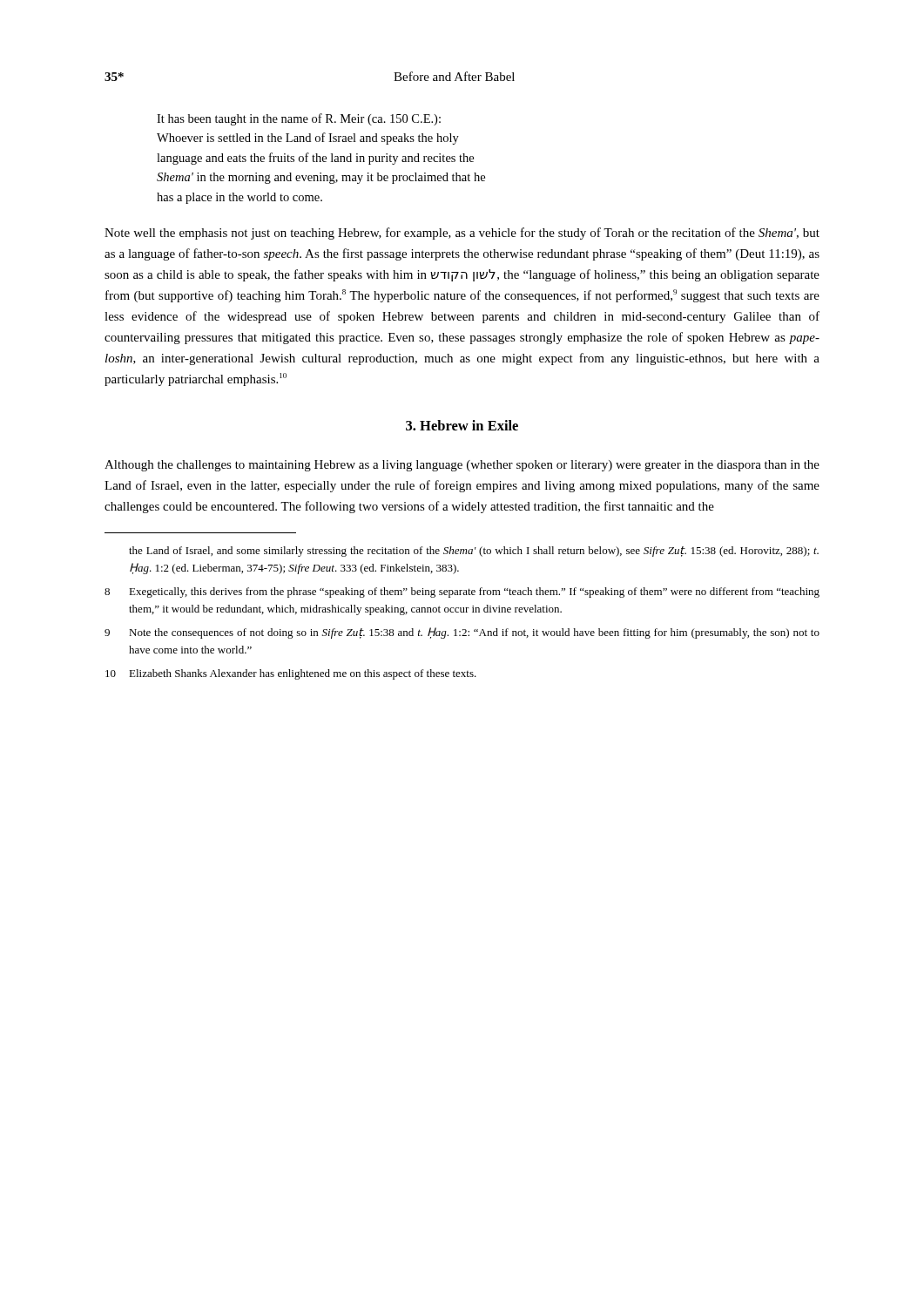Locate the text block starting "8 Exegetically, this"
Image resolution: width=924 pixels, height=1307 pixels.
point(462,600)
